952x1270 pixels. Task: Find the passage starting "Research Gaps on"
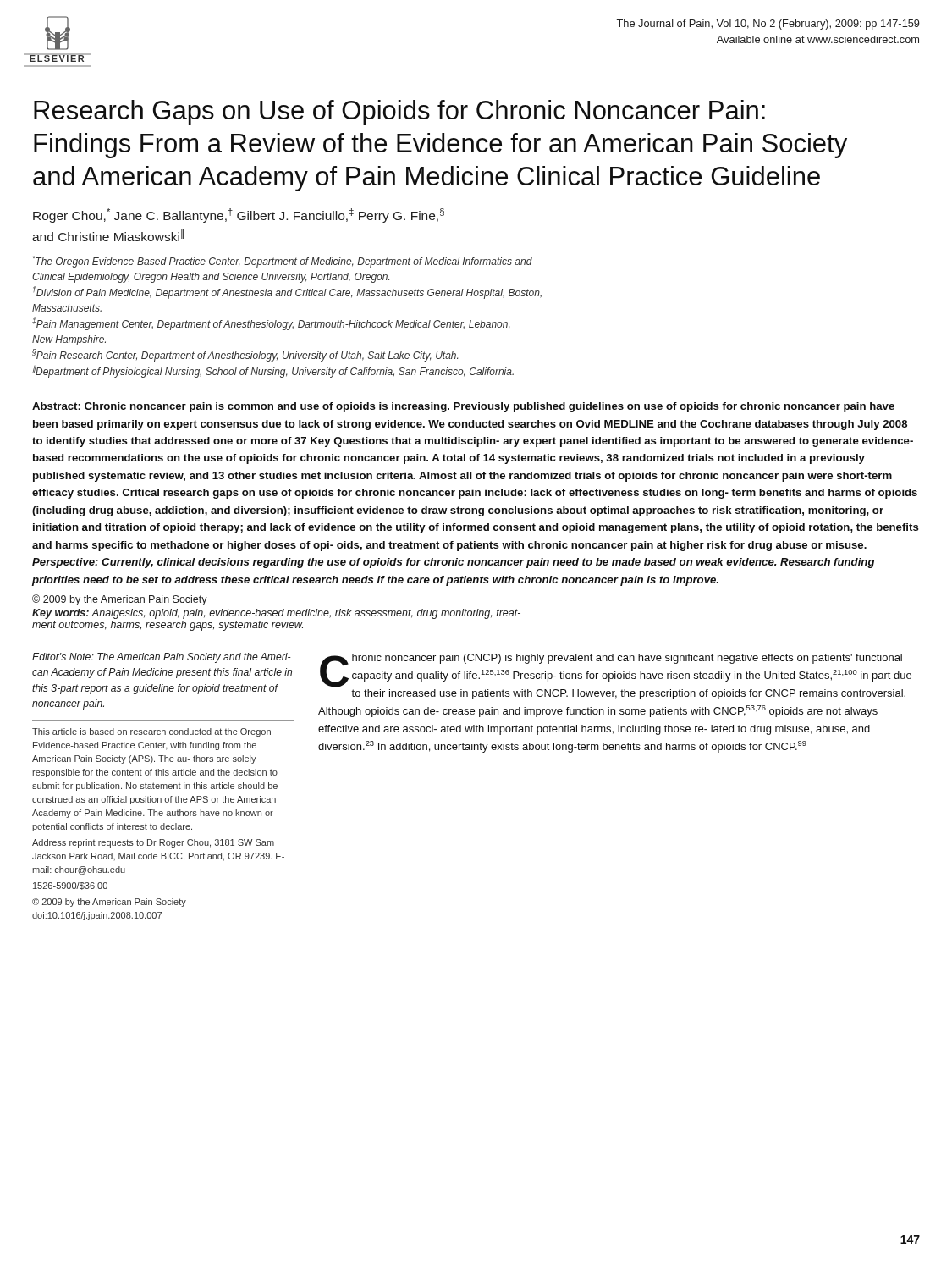(x=476, y=144)
